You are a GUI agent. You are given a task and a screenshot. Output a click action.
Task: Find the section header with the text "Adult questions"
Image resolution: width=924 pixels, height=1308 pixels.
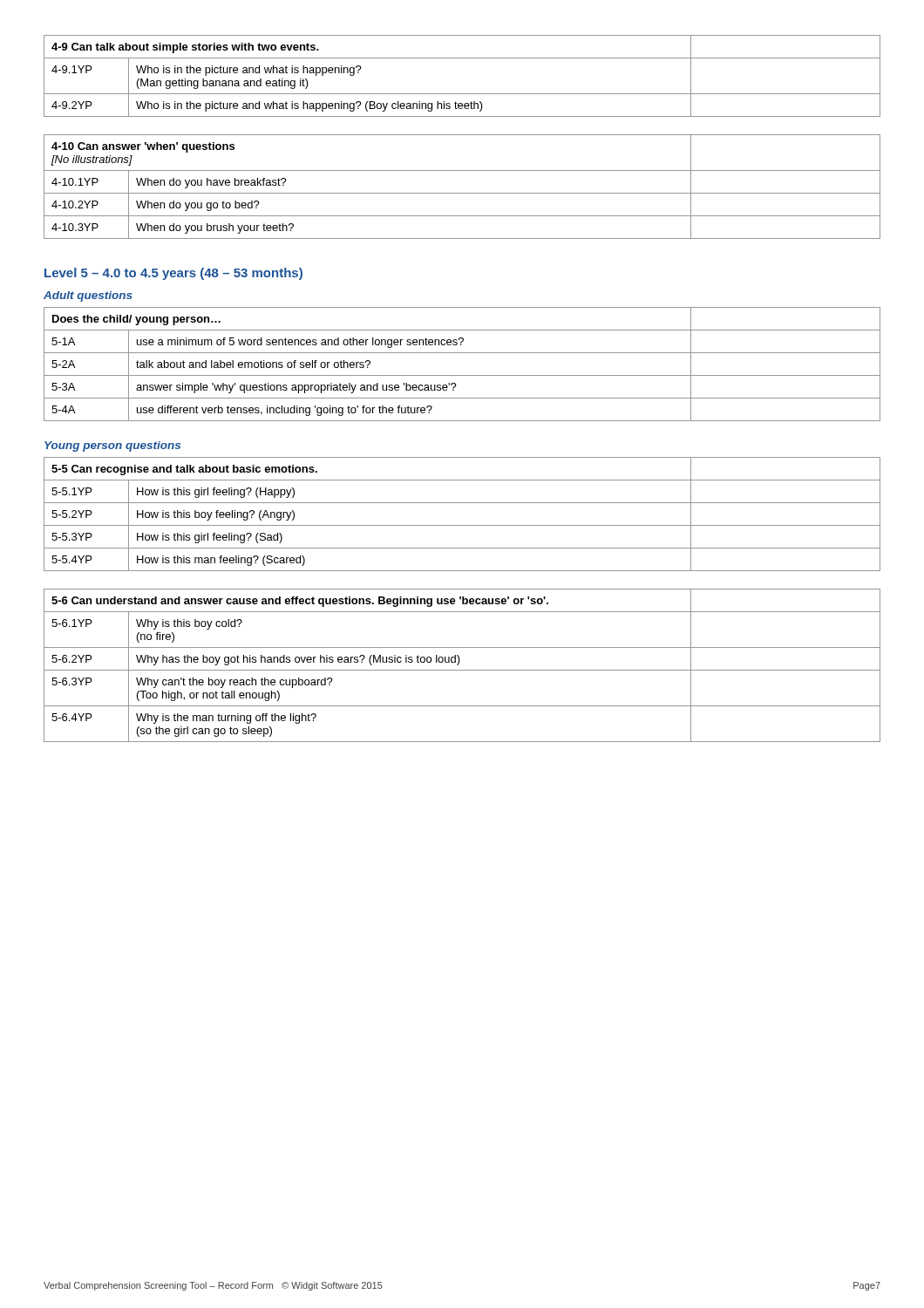88,295
